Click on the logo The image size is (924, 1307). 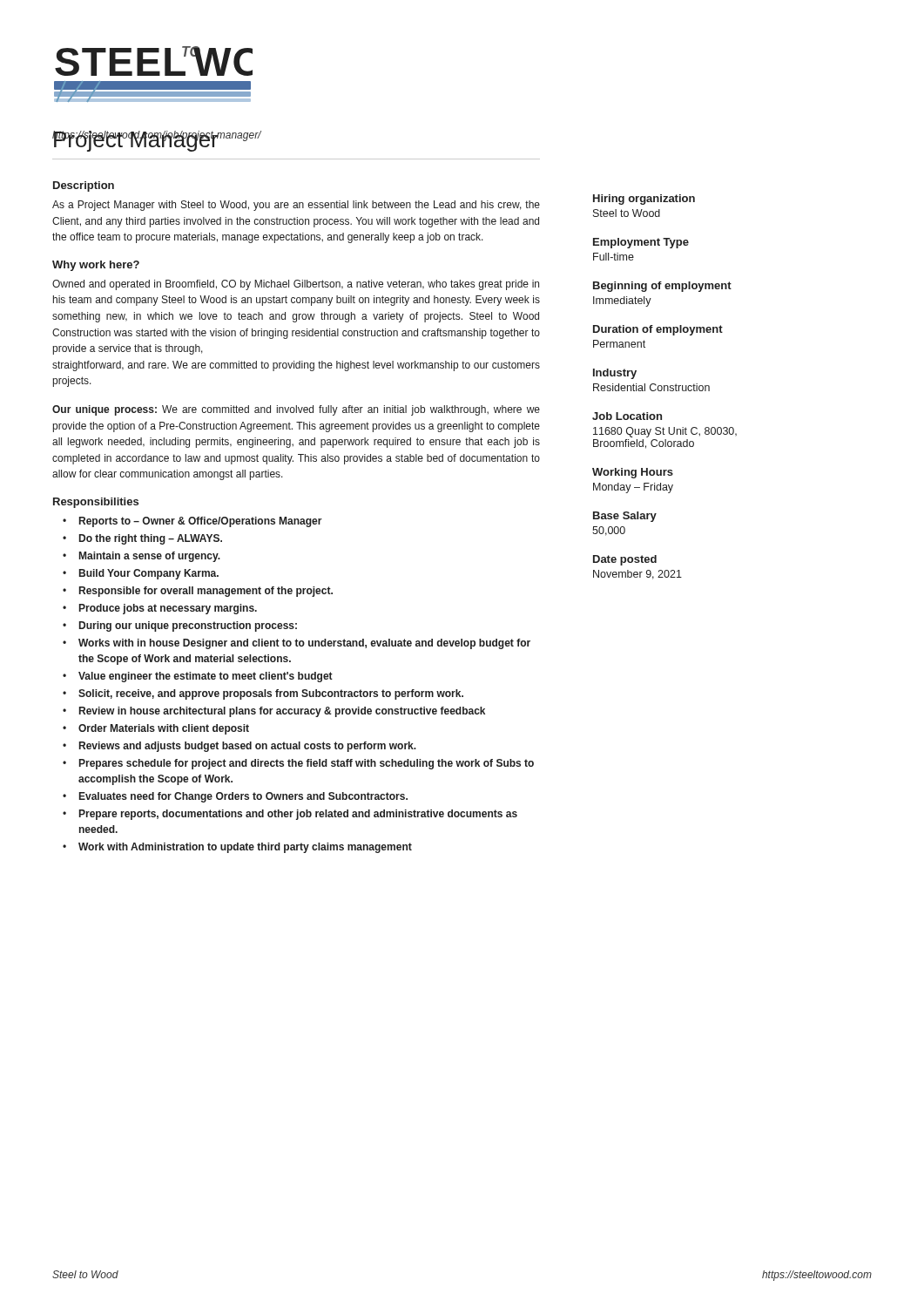click(x=152, y=74)
